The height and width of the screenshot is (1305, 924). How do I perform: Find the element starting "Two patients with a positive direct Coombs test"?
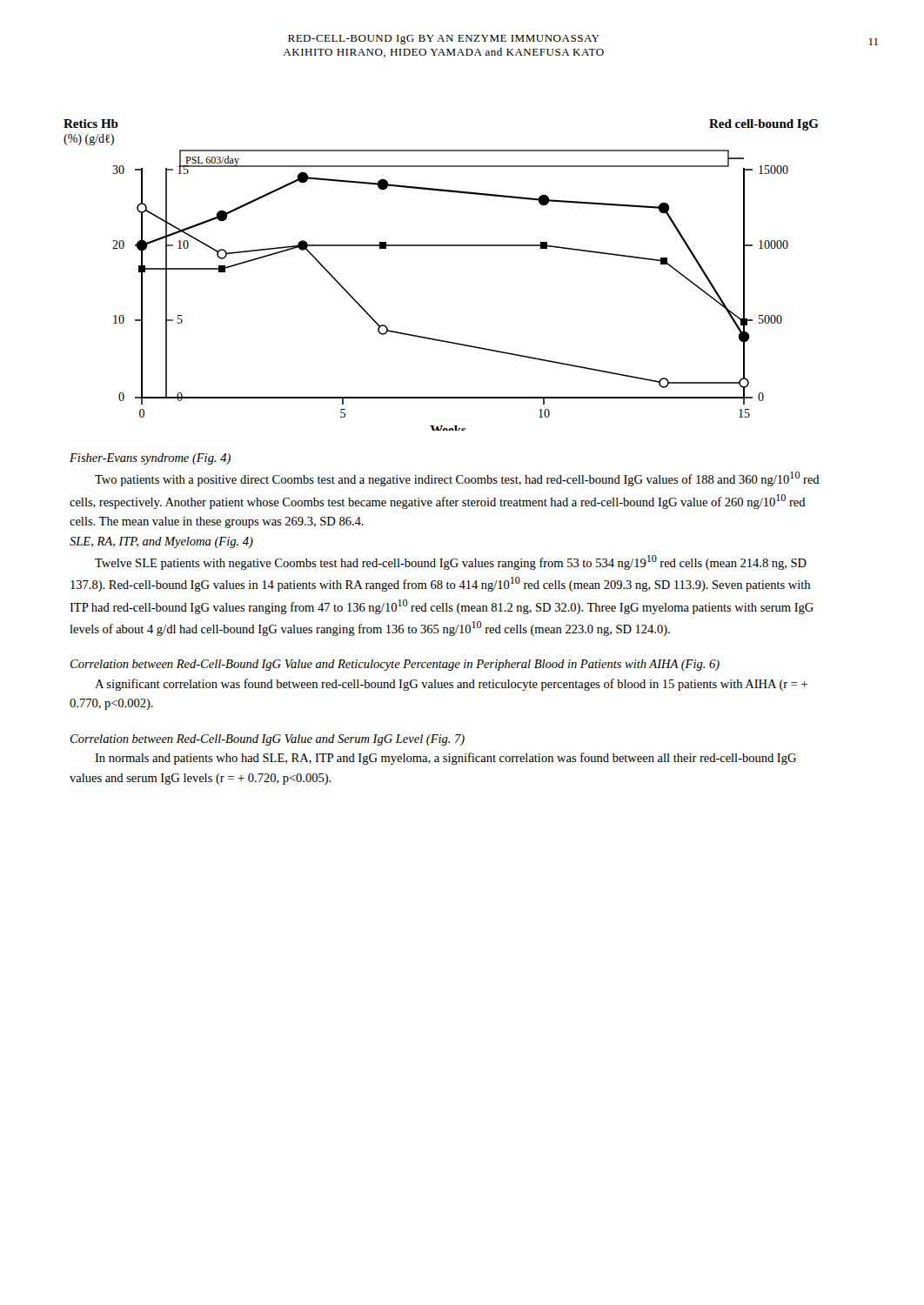(x=444, y=499)
